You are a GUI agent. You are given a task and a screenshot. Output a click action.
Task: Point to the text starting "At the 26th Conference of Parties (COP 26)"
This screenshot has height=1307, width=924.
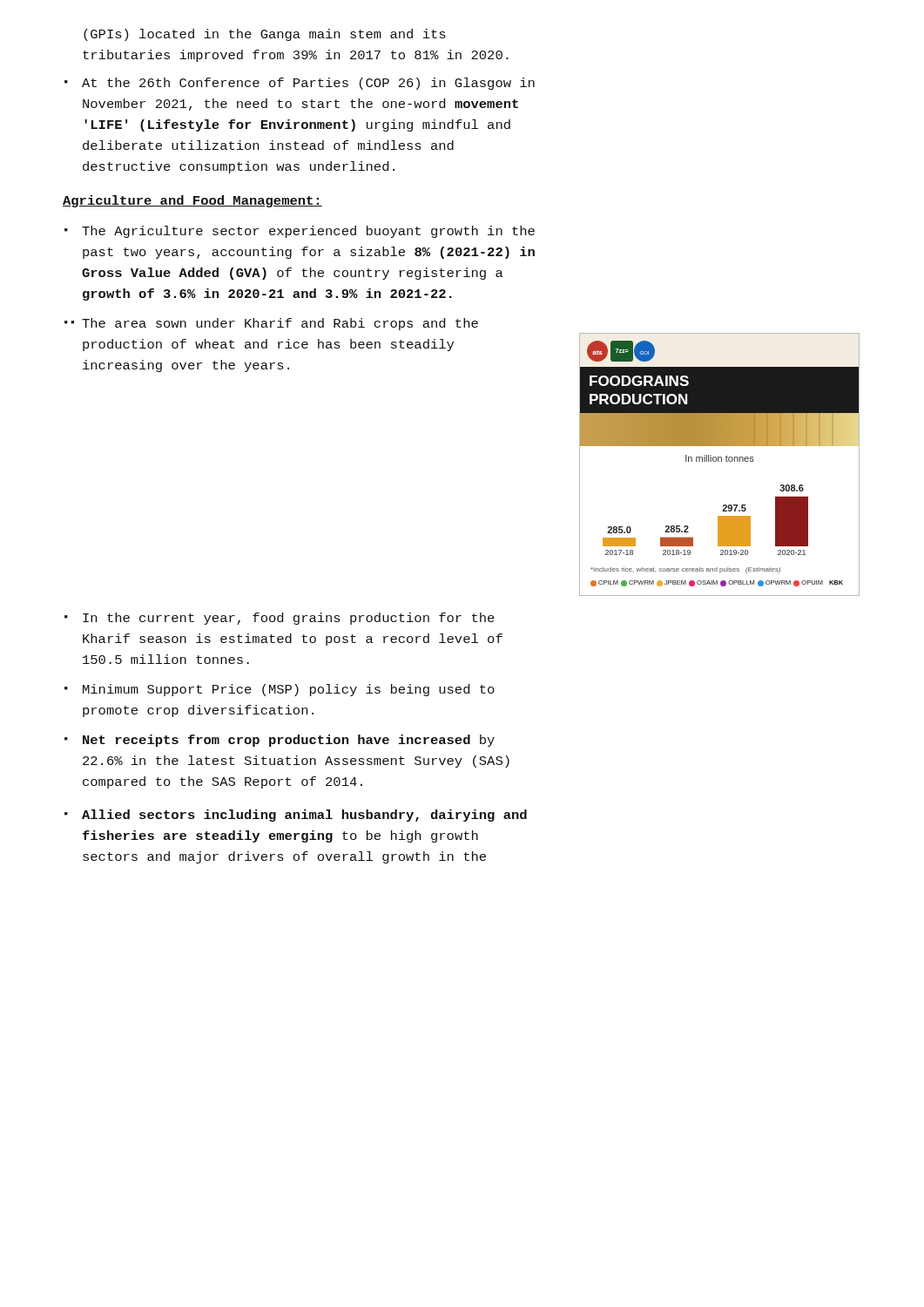click(467, 126)
